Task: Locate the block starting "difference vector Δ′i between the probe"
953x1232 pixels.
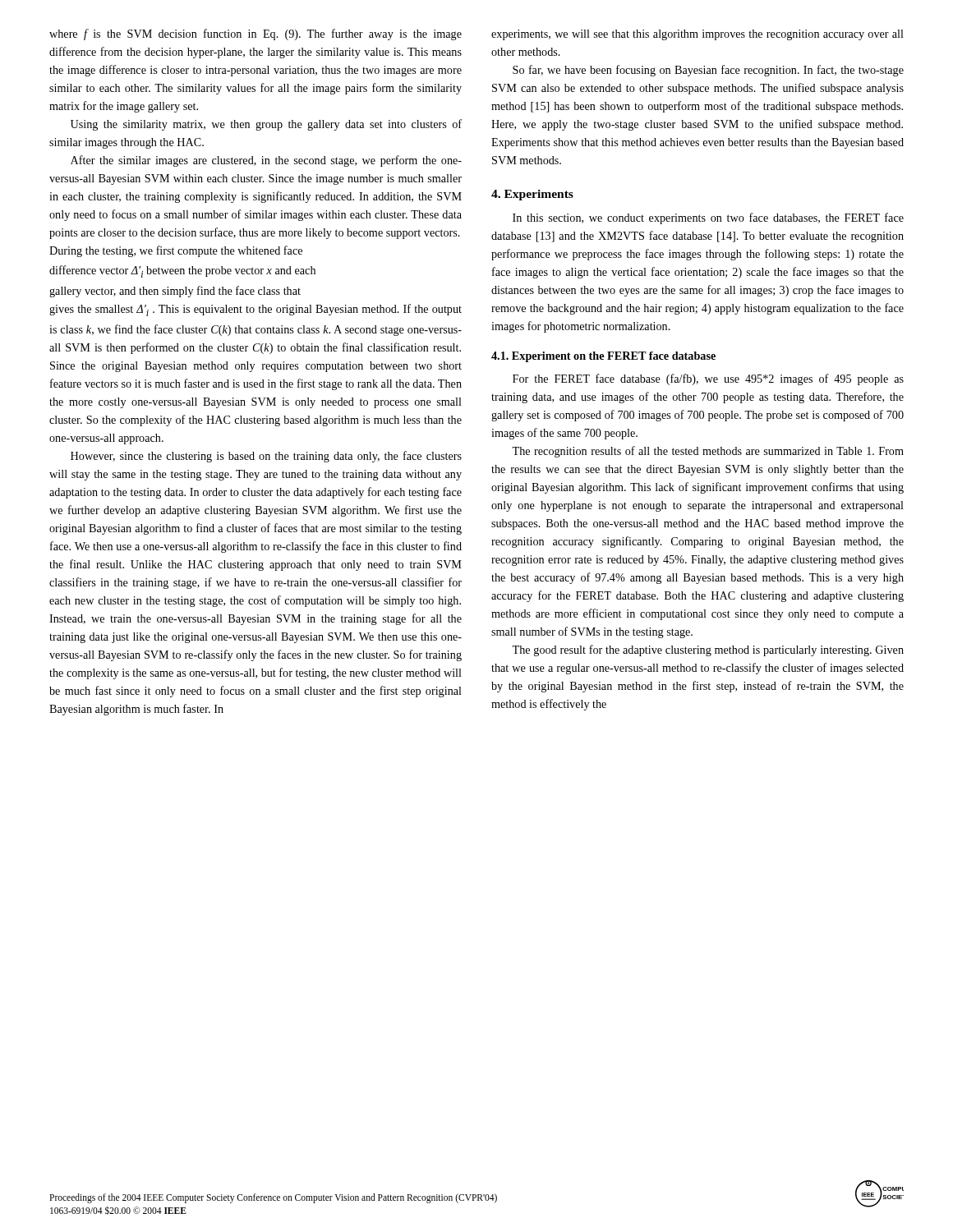Action: 255,490
